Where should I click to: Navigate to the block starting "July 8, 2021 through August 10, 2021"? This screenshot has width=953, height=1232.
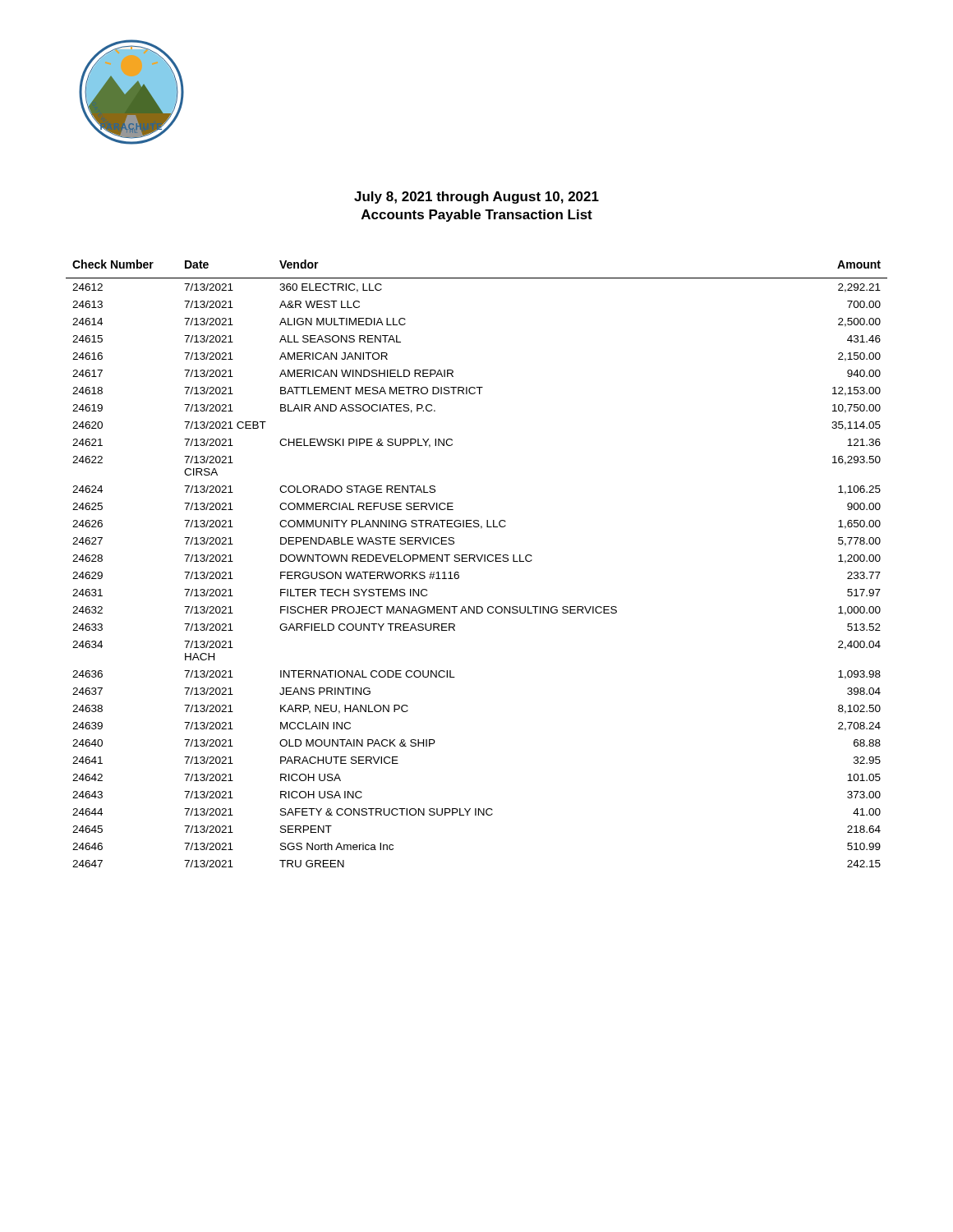(x=476, y=206)
